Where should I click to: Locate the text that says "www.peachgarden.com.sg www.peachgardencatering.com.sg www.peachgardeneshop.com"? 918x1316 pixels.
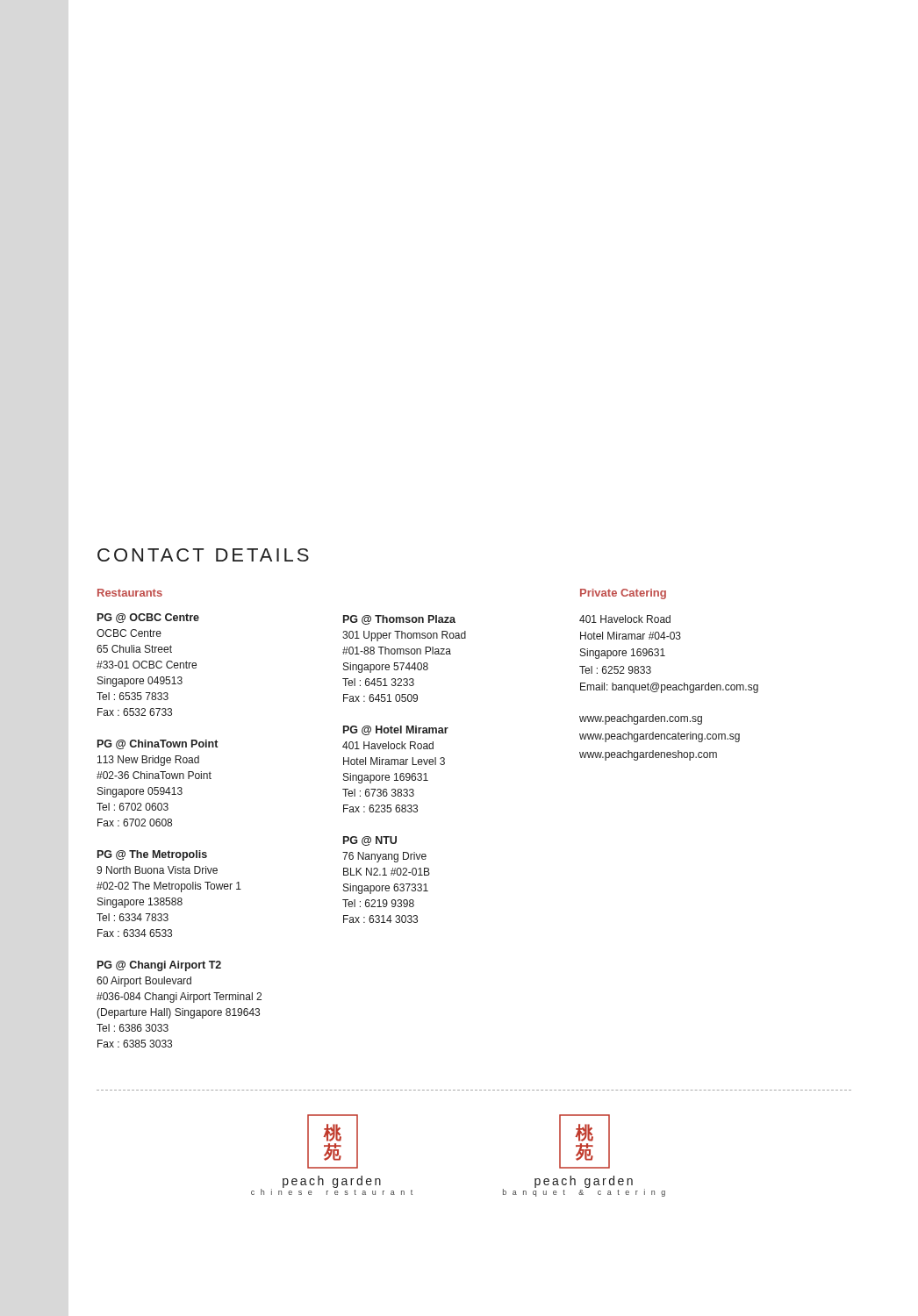pyautogui.click(x=660, y=736)
